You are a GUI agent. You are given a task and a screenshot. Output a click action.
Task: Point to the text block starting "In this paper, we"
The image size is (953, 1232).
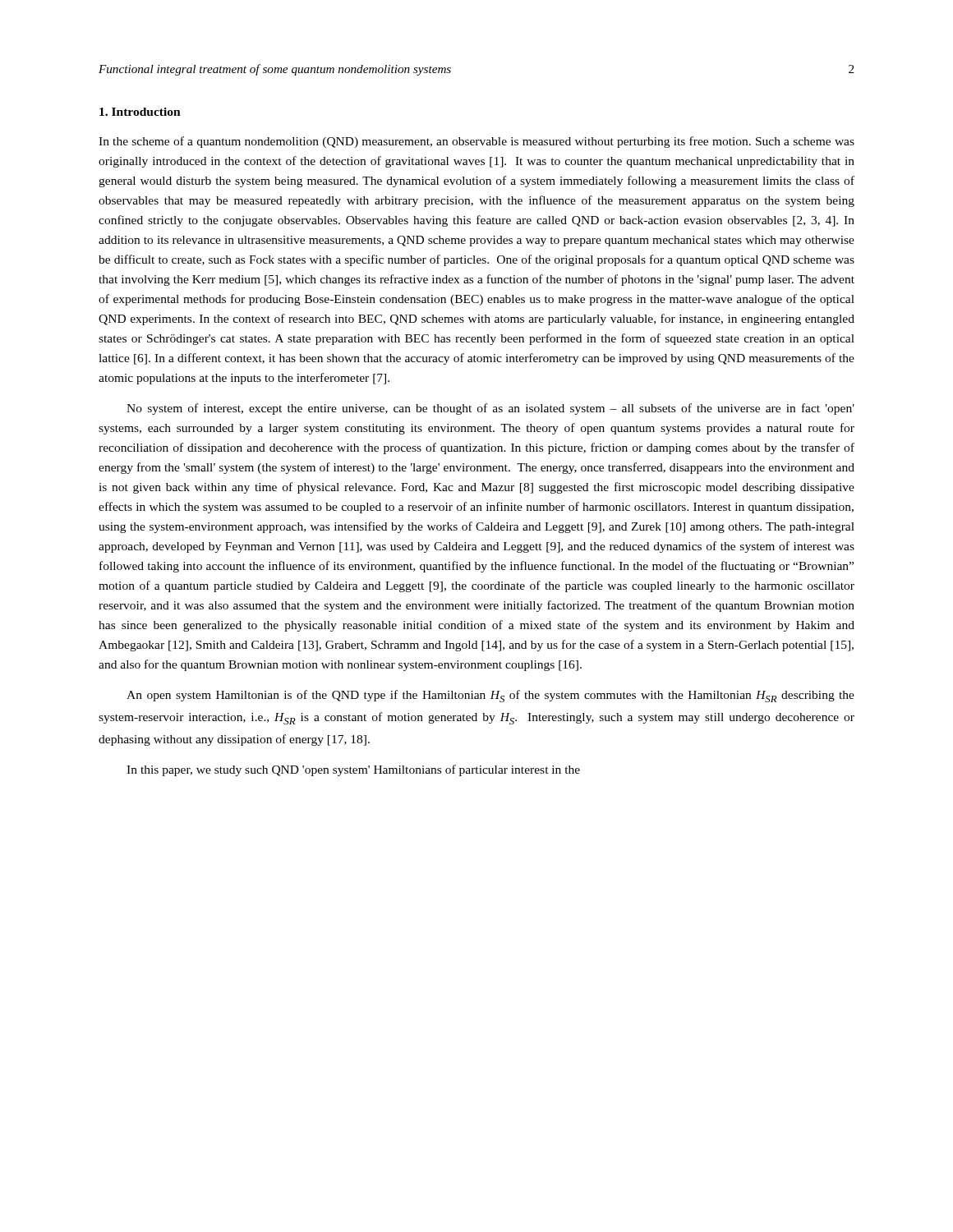point(353,769)
